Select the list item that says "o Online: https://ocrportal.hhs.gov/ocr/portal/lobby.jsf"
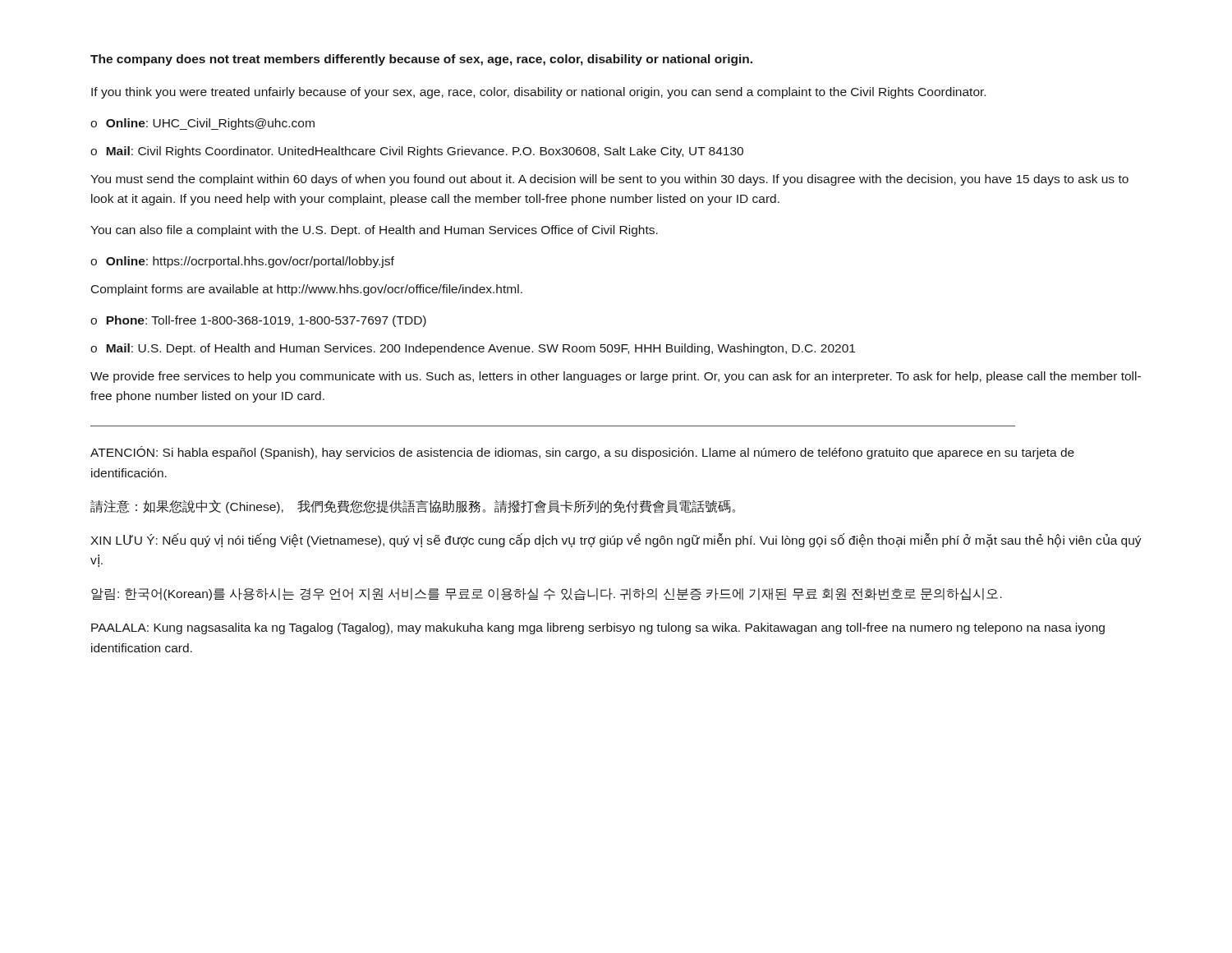Viewport: 1232px width, 953px height. [x=242, y=261]
